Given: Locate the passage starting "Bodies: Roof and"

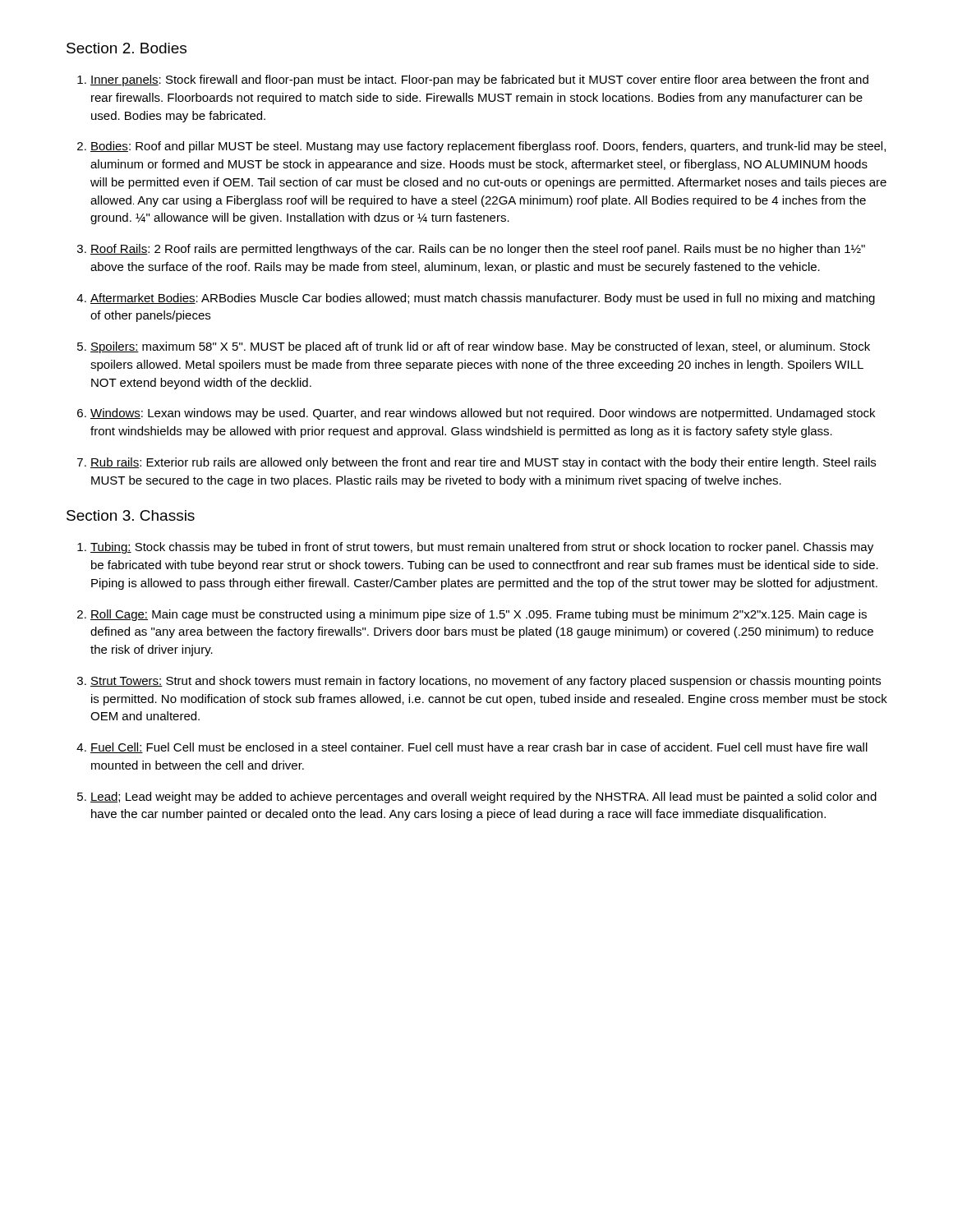Looking at the screenshot, I should coord(489,182).
